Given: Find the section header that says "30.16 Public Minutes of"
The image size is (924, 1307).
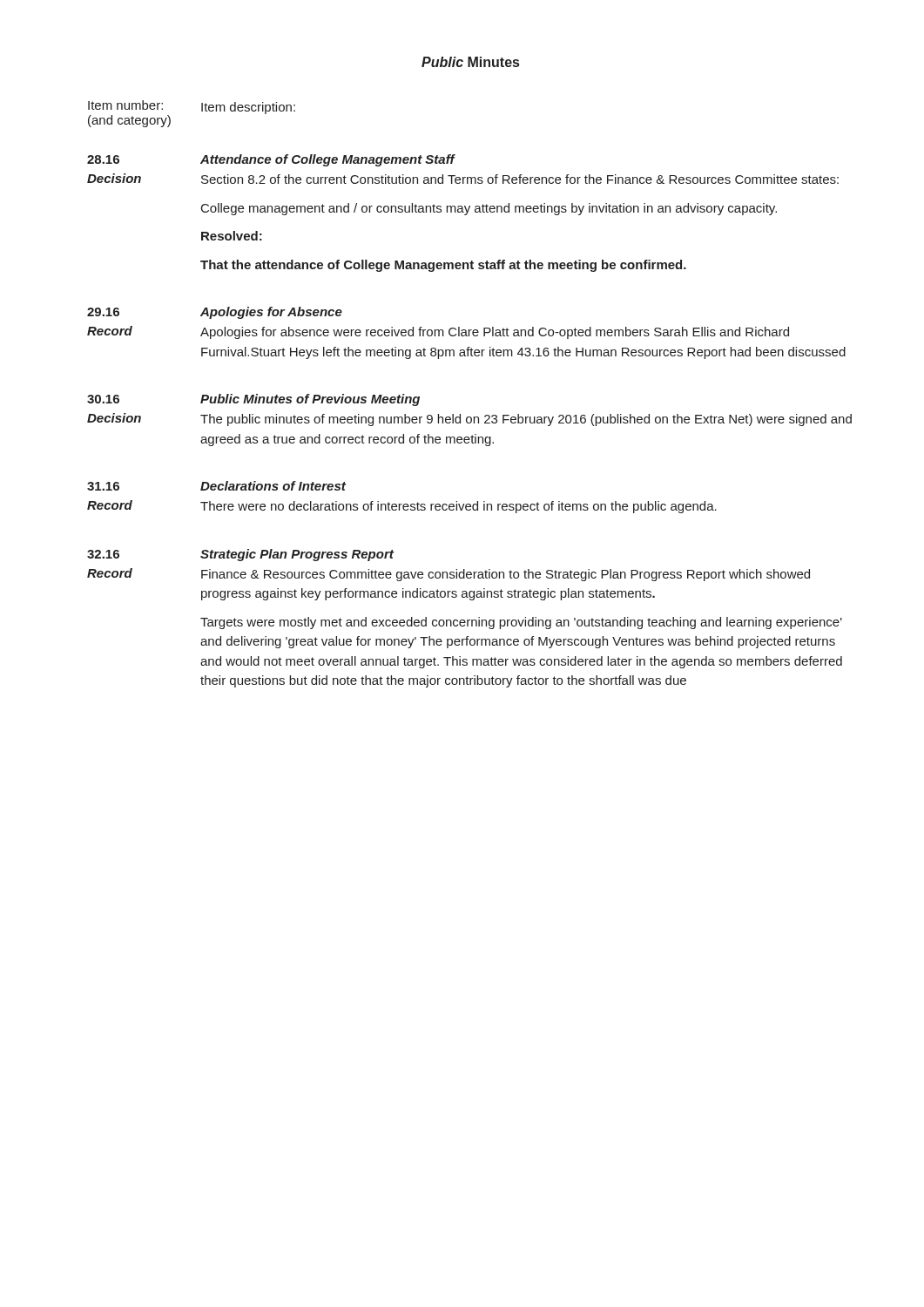Looking at the screenshot, I should pyautogui.click(x=254, y=399).
